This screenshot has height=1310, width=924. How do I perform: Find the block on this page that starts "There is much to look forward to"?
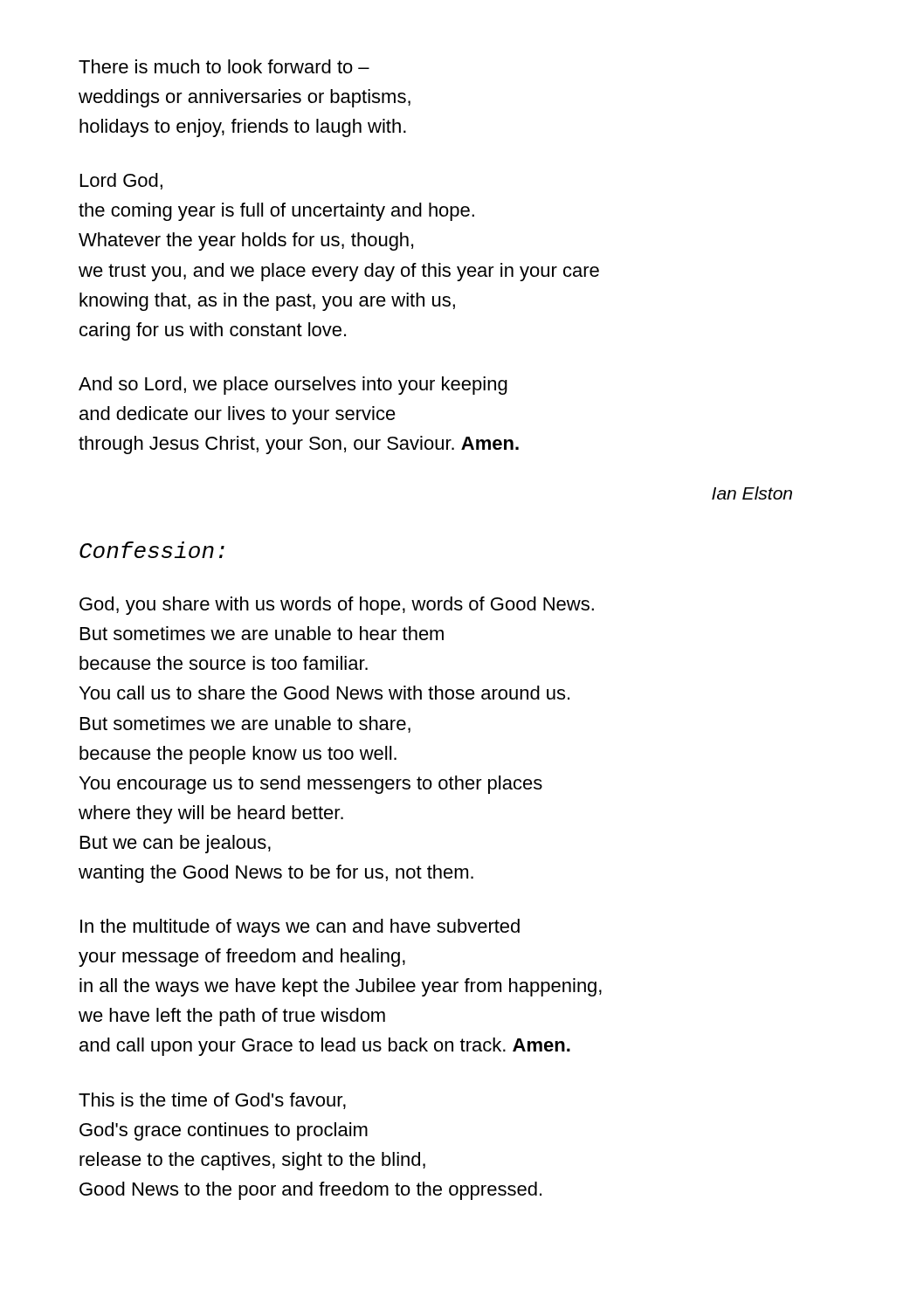pyautogui.click(x=245, y=97)
